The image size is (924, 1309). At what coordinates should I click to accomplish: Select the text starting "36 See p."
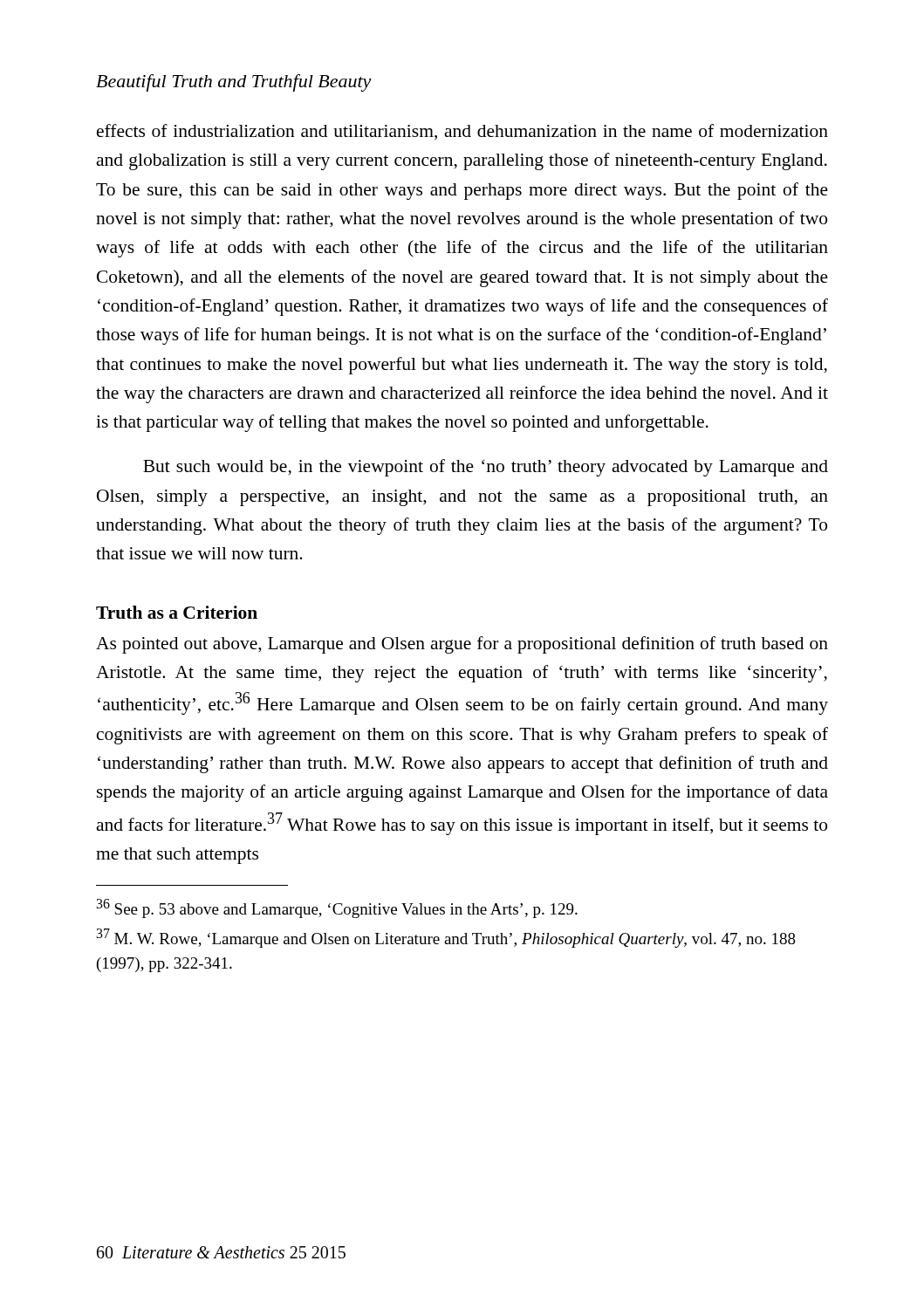[462, 908]
